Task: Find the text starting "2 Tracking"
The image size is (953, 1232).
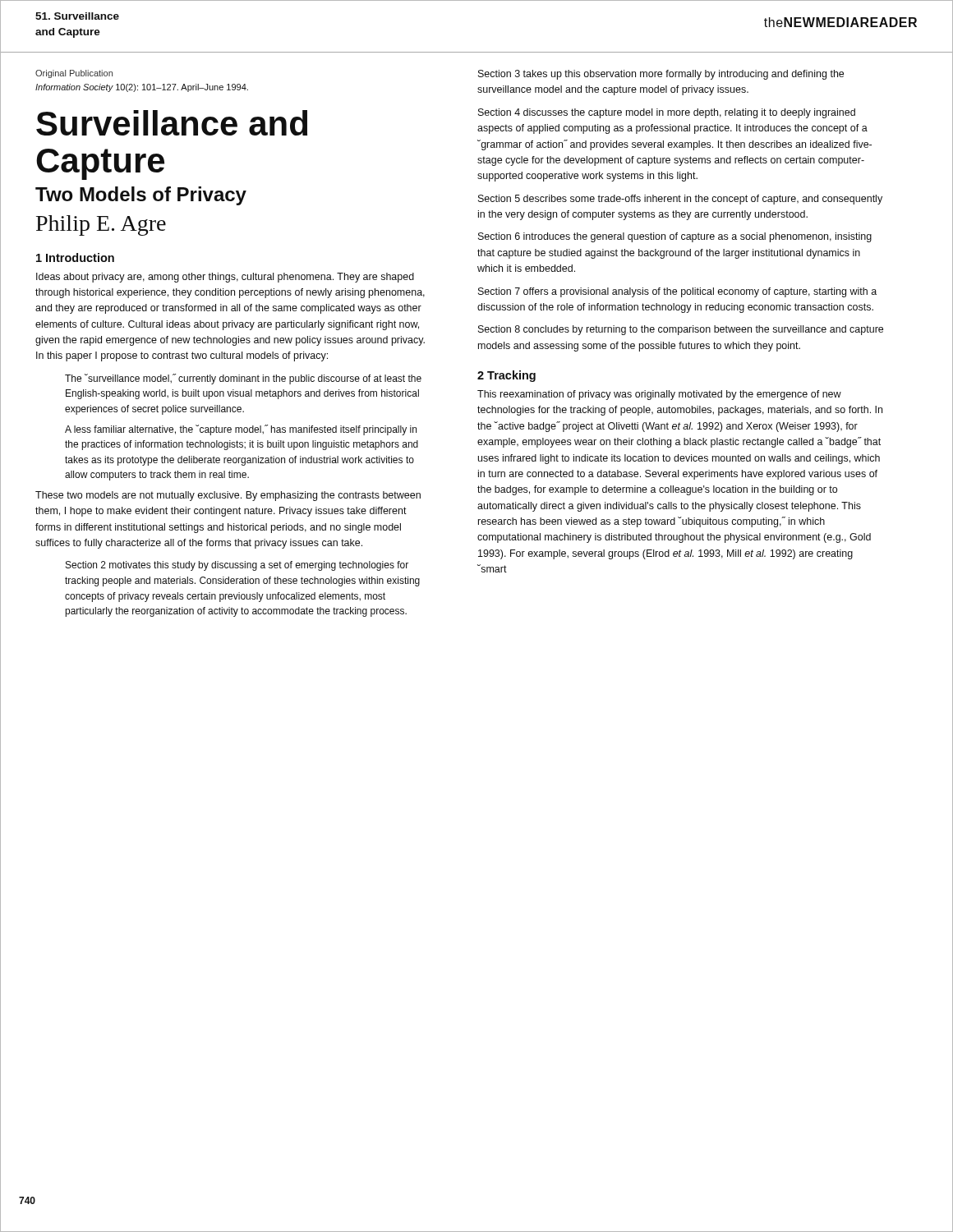Action: (507, 375)
